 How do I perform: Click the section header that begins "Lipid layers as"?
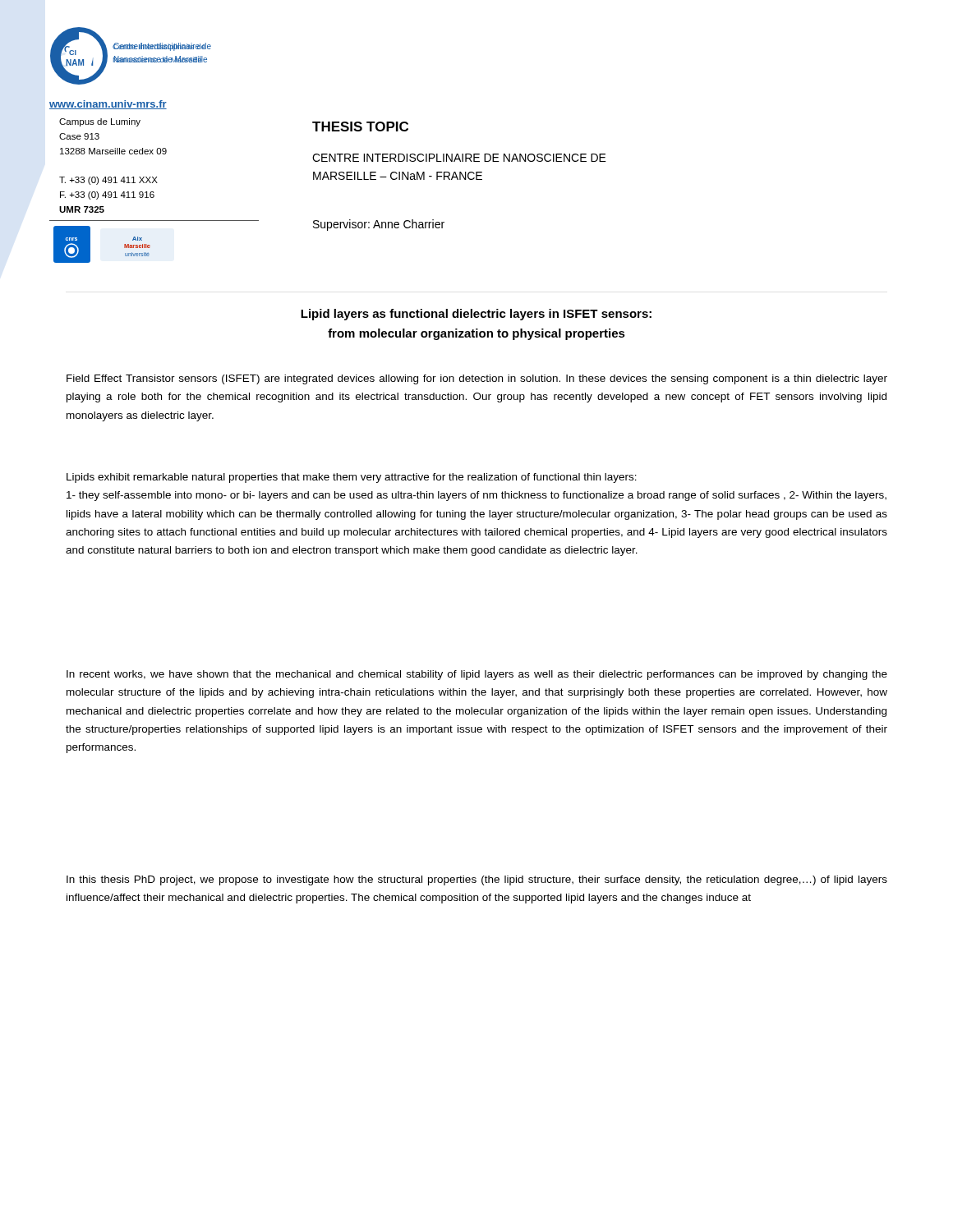(476, 323)
